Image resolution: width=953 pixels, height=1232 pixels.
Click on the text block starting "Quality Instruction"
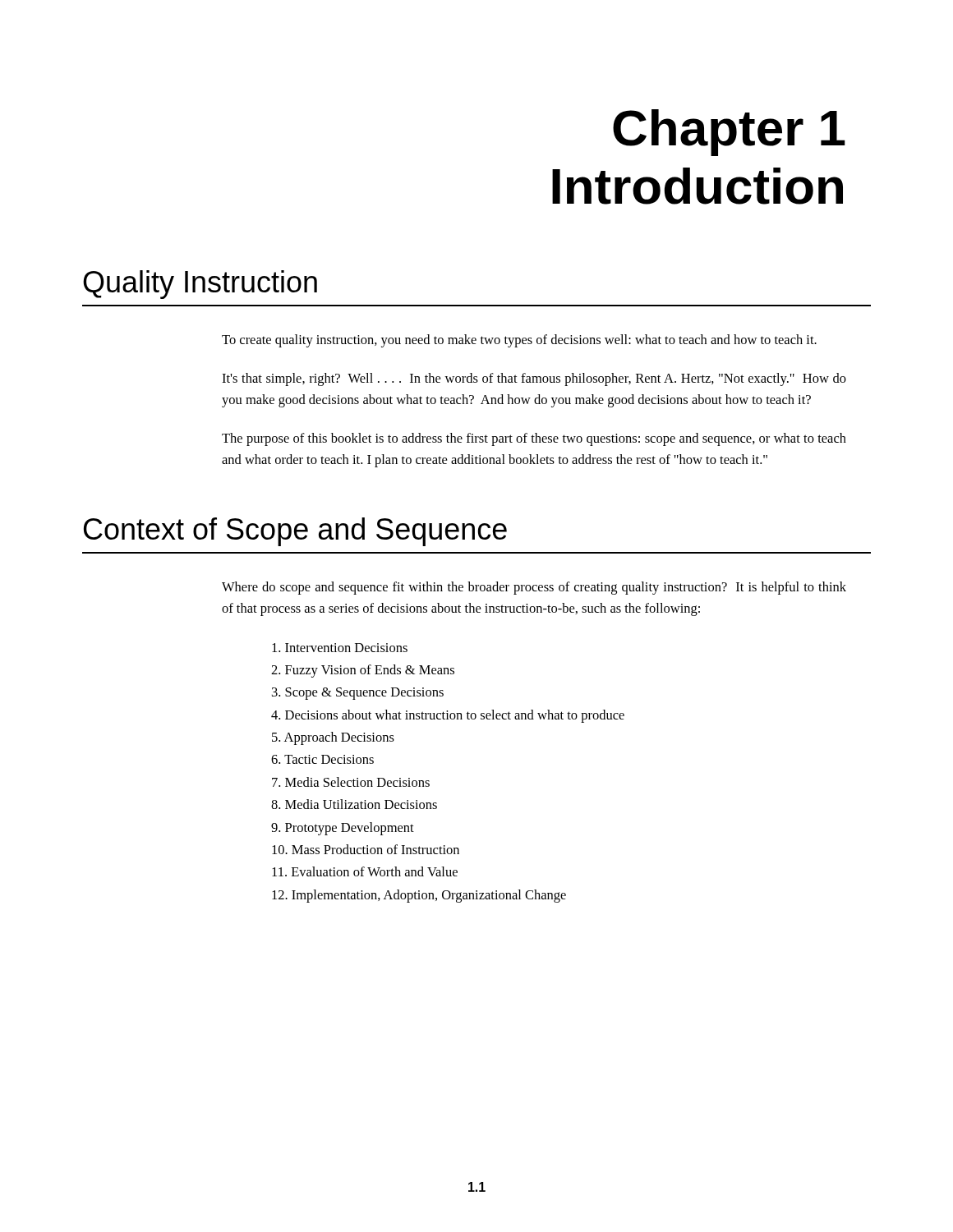200,285
